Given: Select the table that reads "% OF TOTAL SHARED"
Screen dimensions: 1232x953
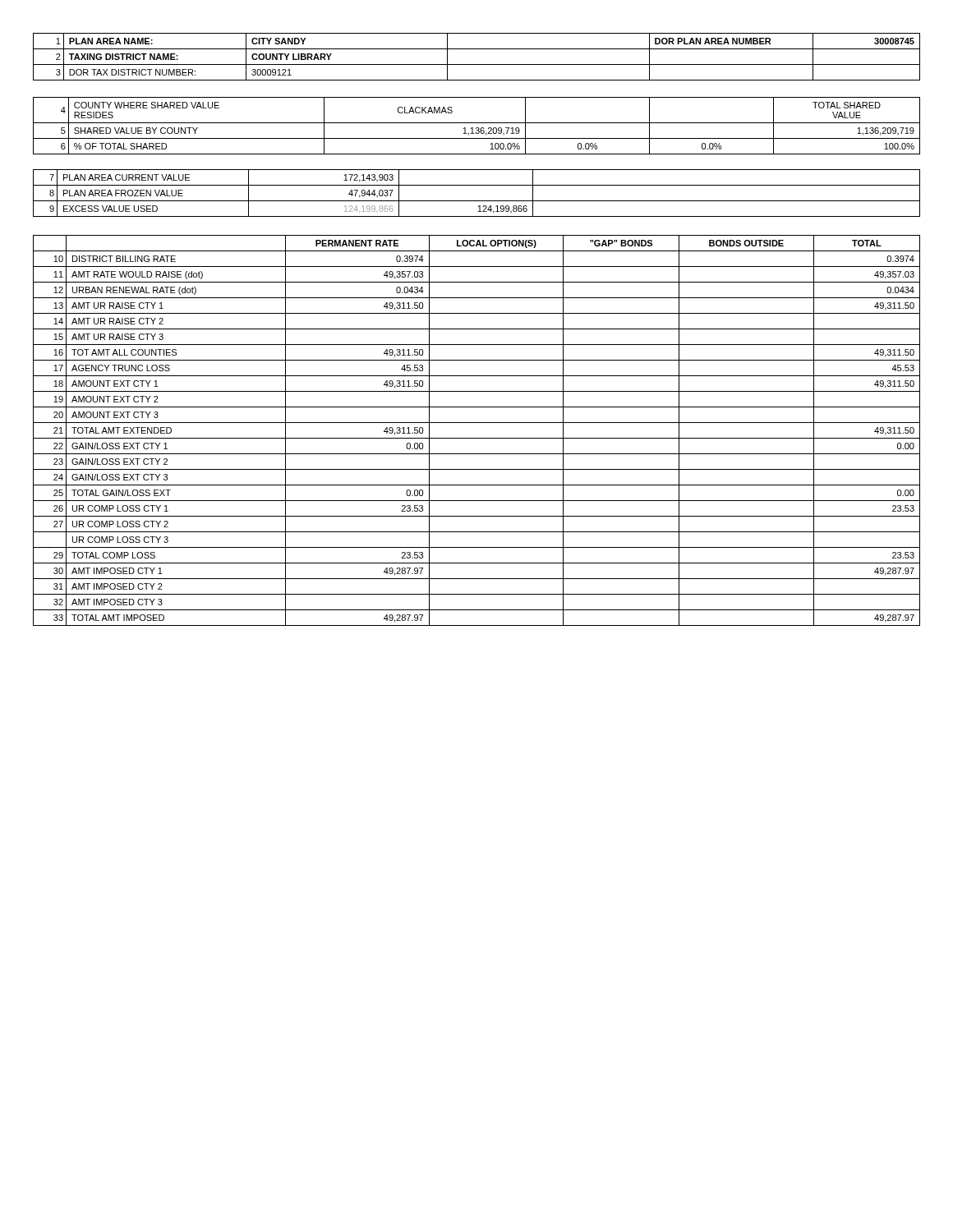Looking at the screenshot, I should pos(476,126).
